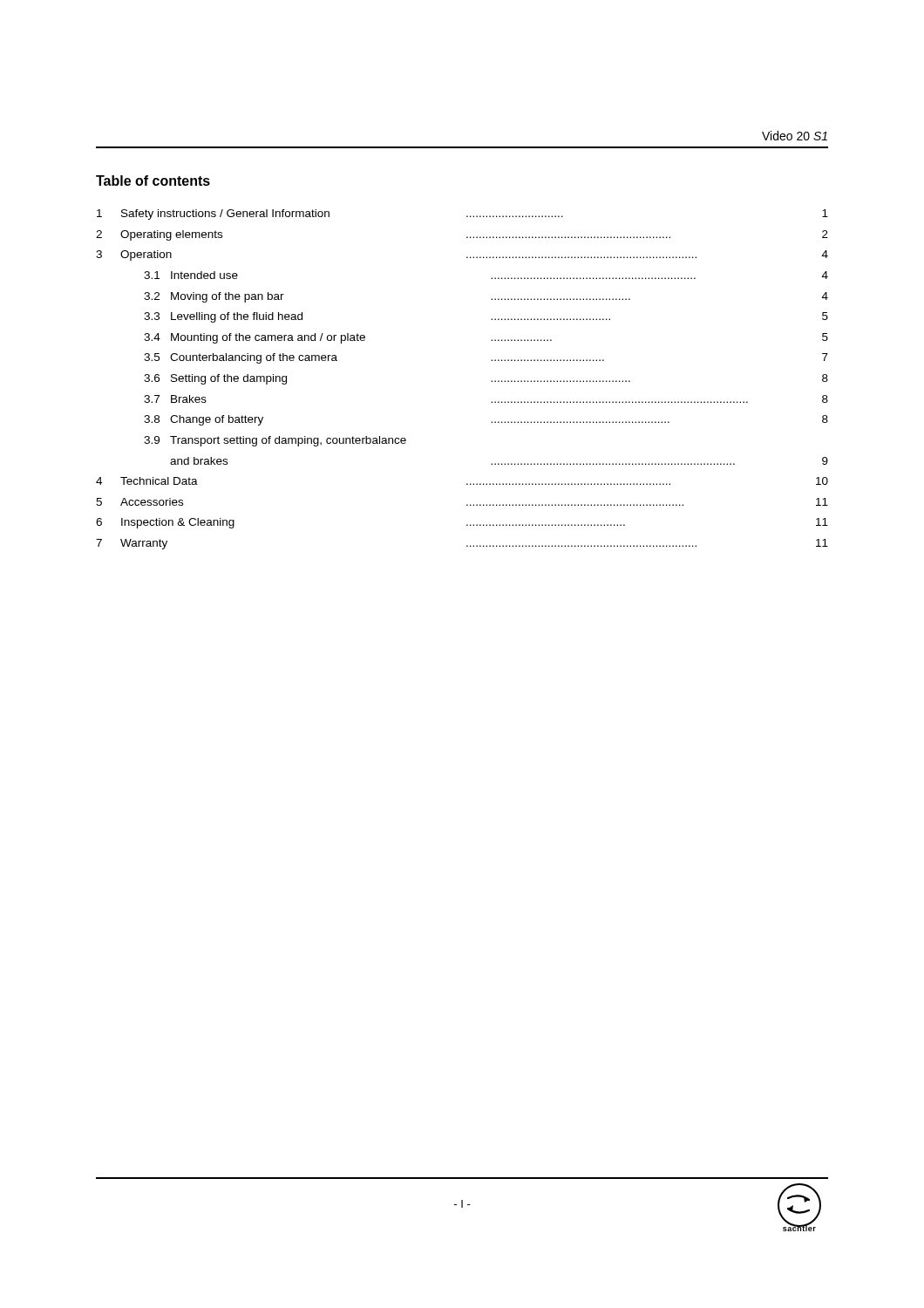Click on the list item that says "3.3 Levelling of"
The image size is (924, 1308).
(x=486, y=316)
